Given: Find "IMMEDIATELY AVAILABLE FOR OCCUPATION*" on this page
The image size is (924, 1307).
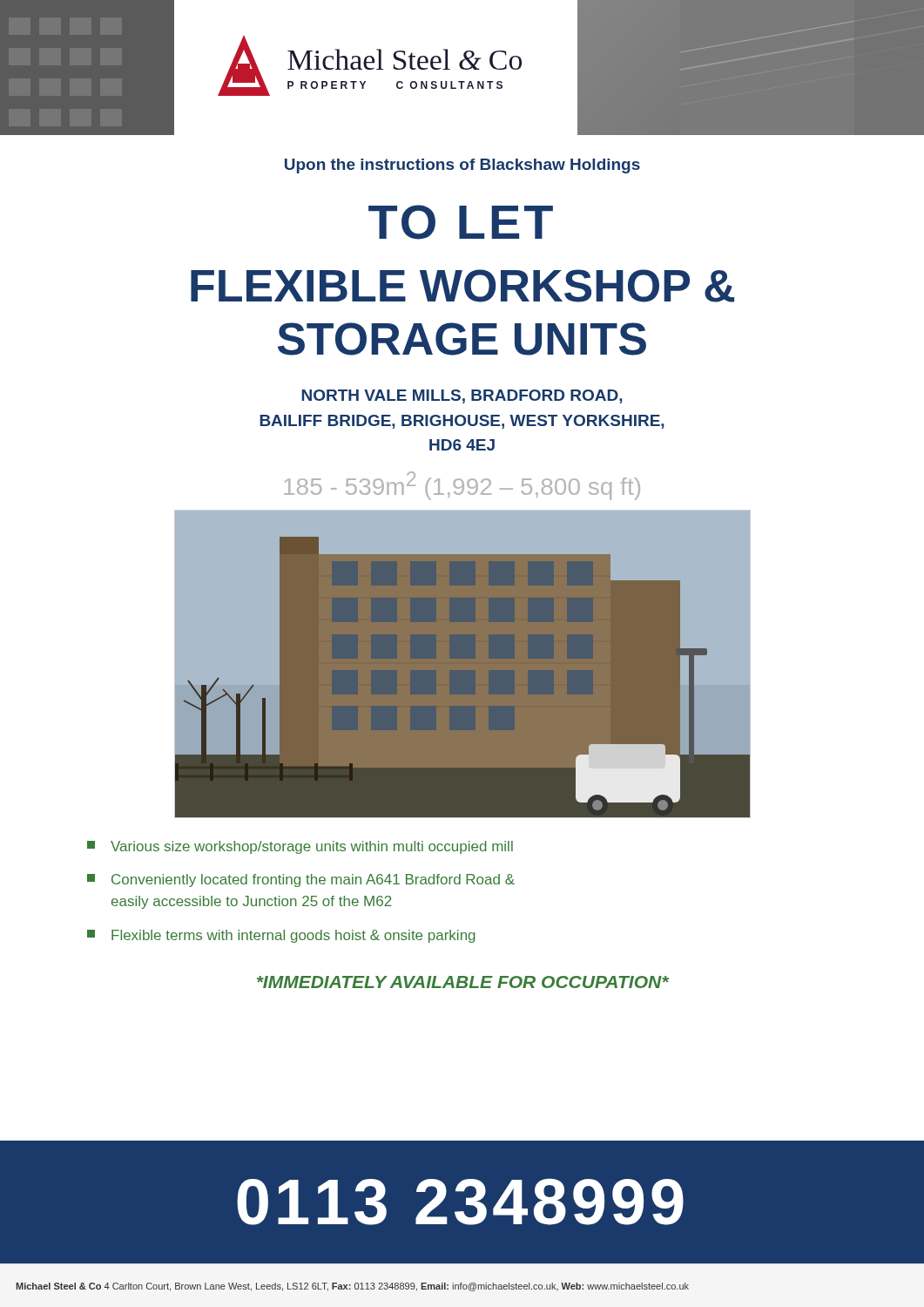Looking at the screenshot, I should tap(462, 982).
